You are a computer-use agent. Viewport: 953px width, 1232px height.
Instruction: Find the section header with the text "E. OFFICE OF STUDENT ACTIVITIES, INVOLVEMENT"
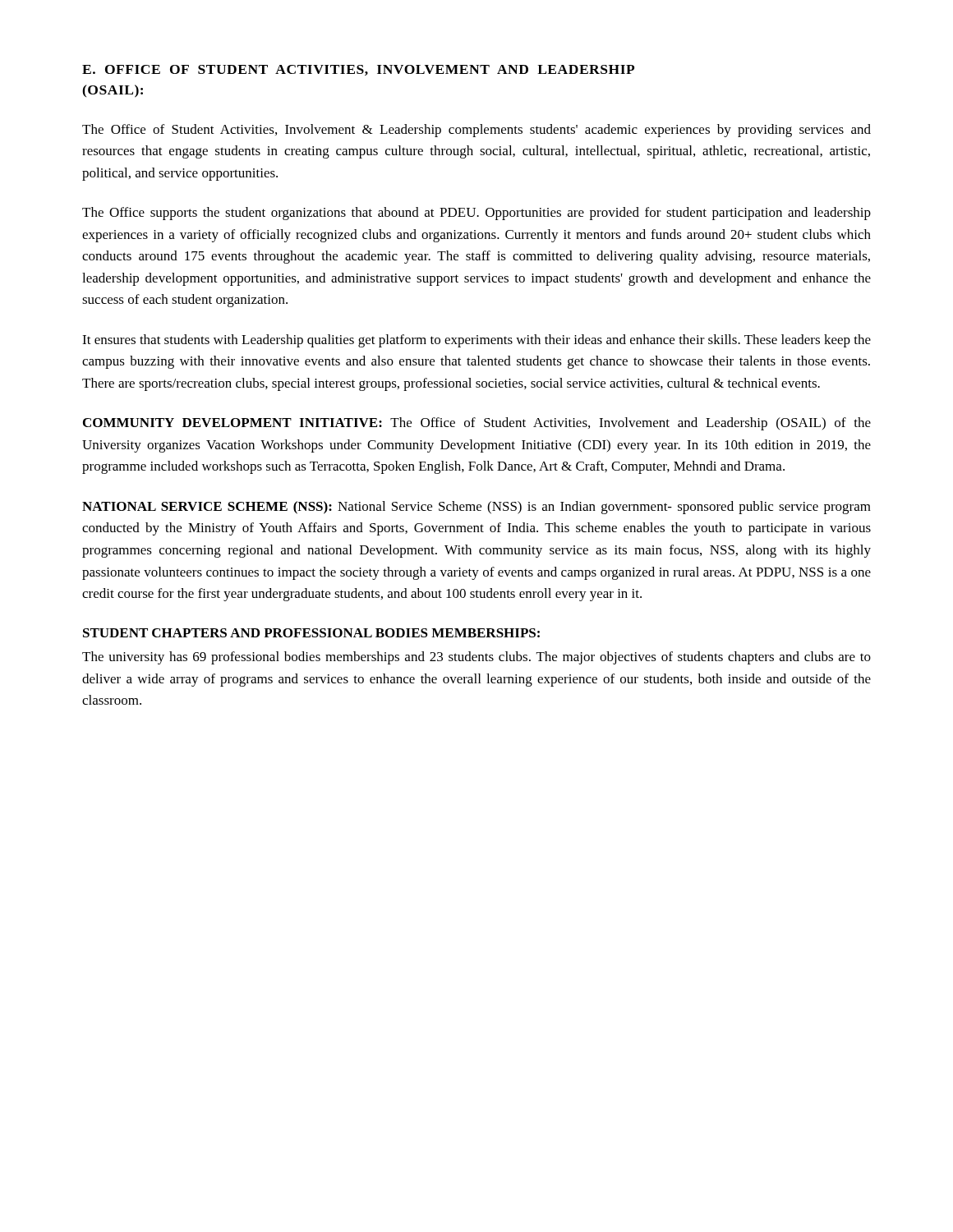[x=359, y=79]
